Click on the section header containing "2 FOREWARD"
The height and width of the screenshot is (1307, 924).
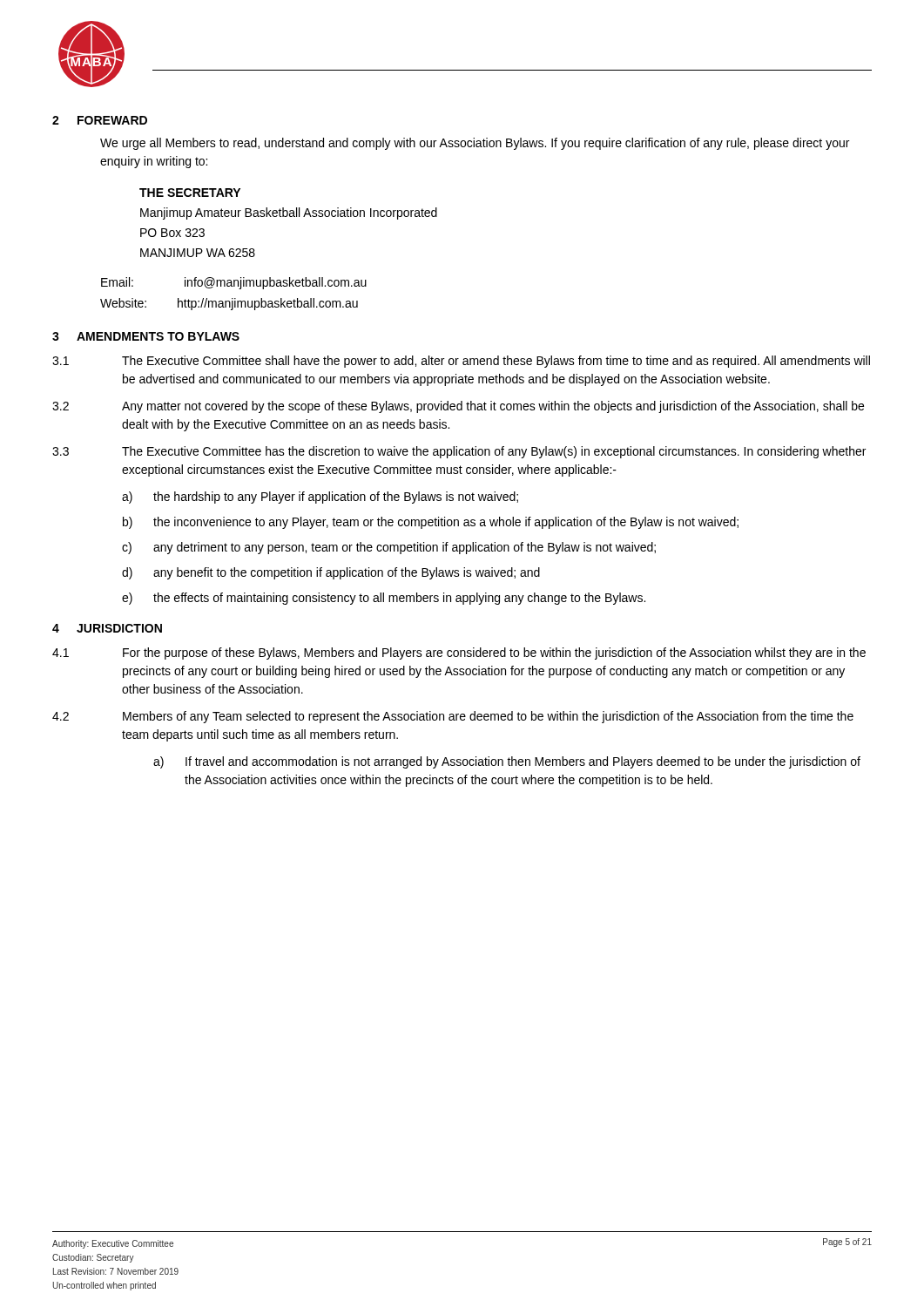[100, 120]
